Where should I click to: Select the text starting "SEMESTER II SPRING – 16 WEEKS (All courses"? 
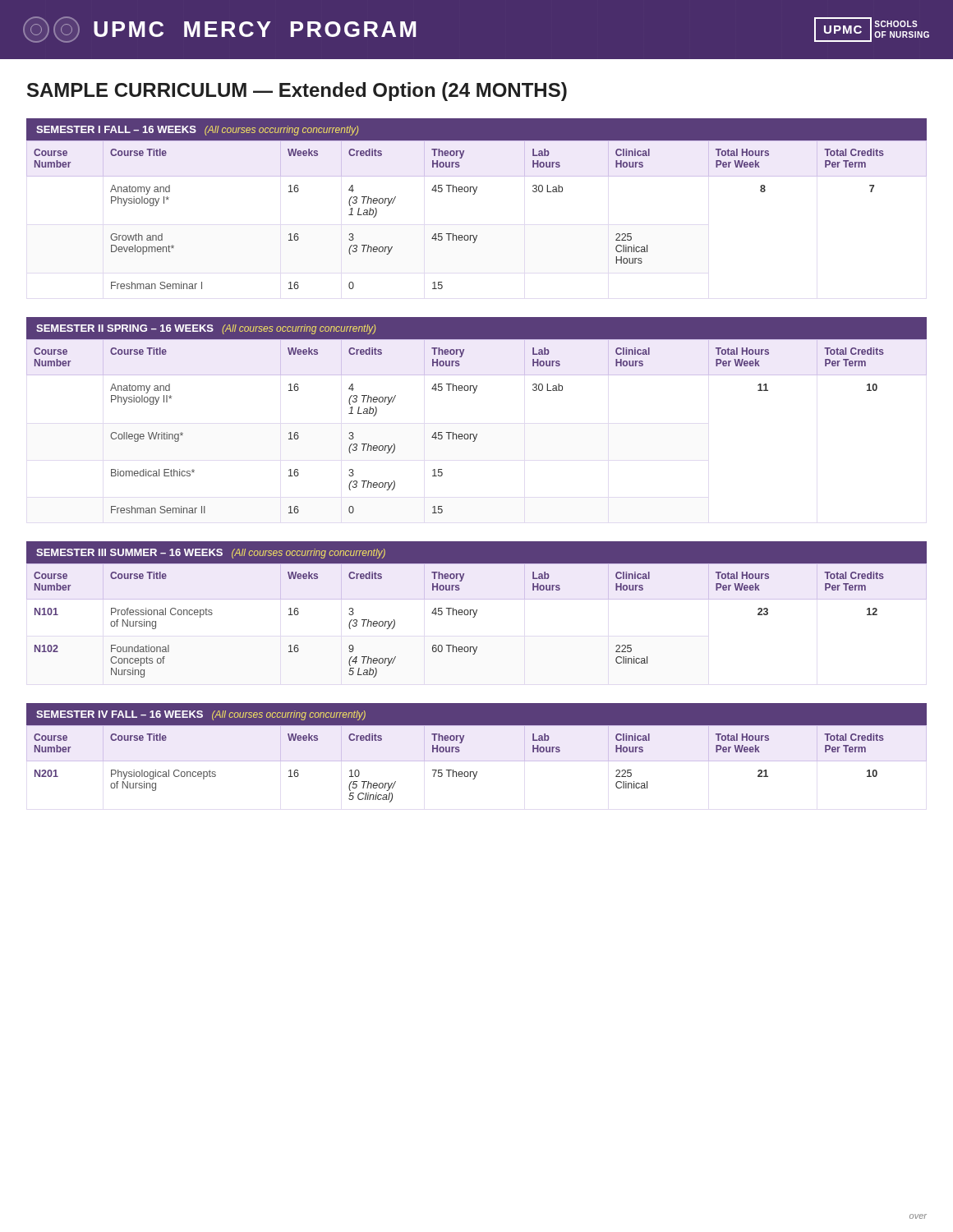pos(206,328)
